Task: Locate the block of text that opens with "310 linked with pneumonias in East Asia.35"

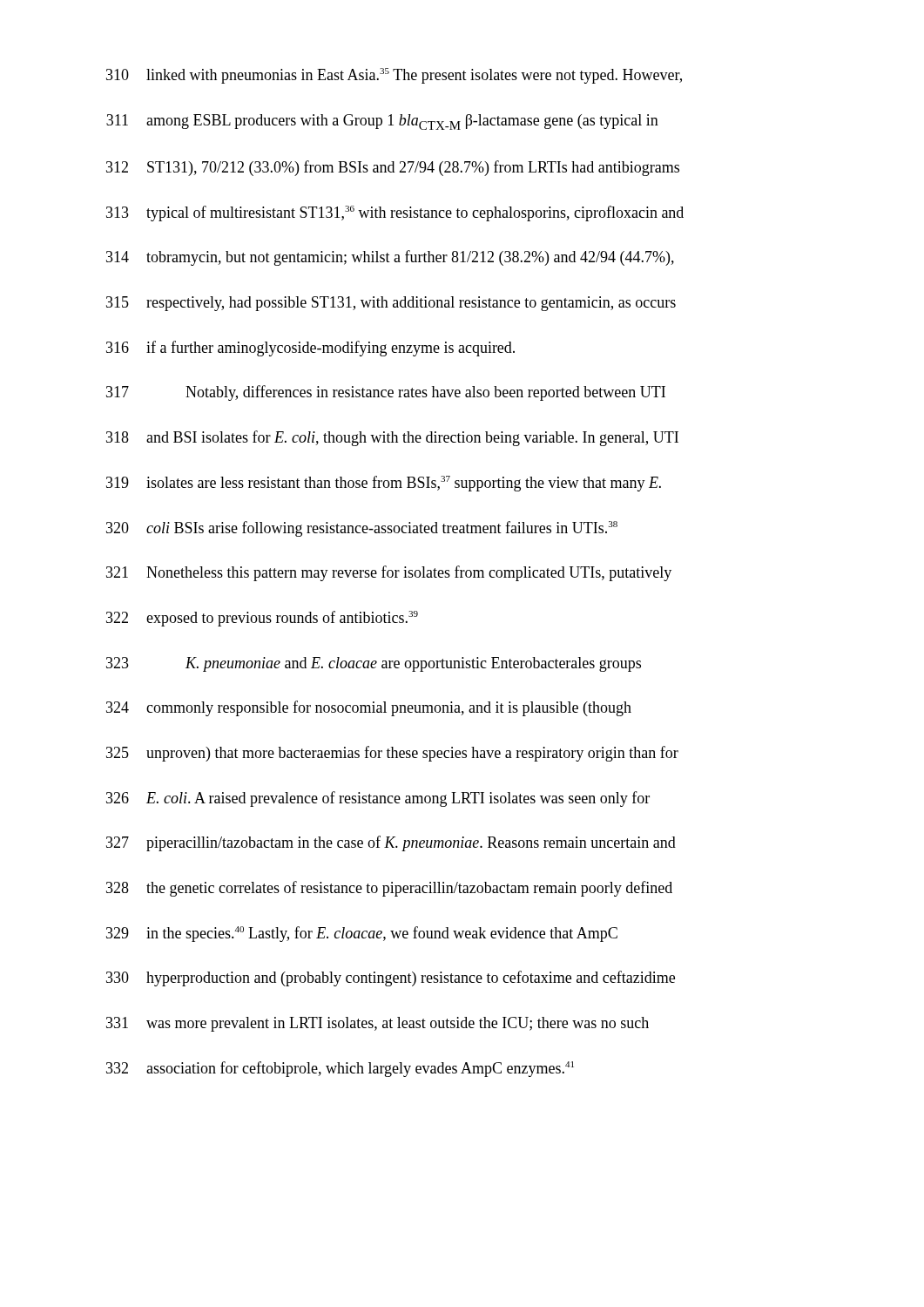Action: (462, 212)
